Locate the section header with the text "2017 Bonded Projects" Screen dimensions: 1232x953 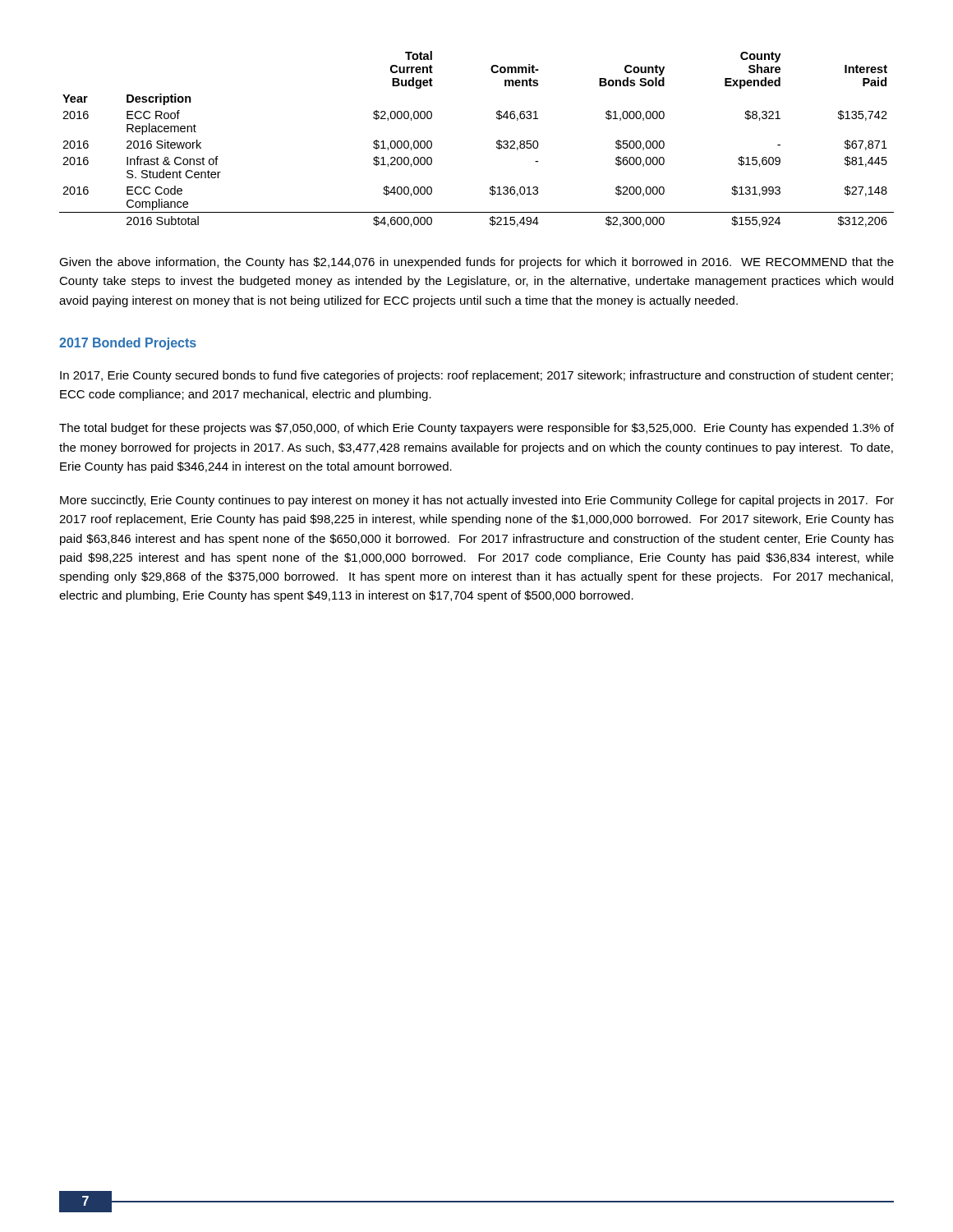[128, 343]
